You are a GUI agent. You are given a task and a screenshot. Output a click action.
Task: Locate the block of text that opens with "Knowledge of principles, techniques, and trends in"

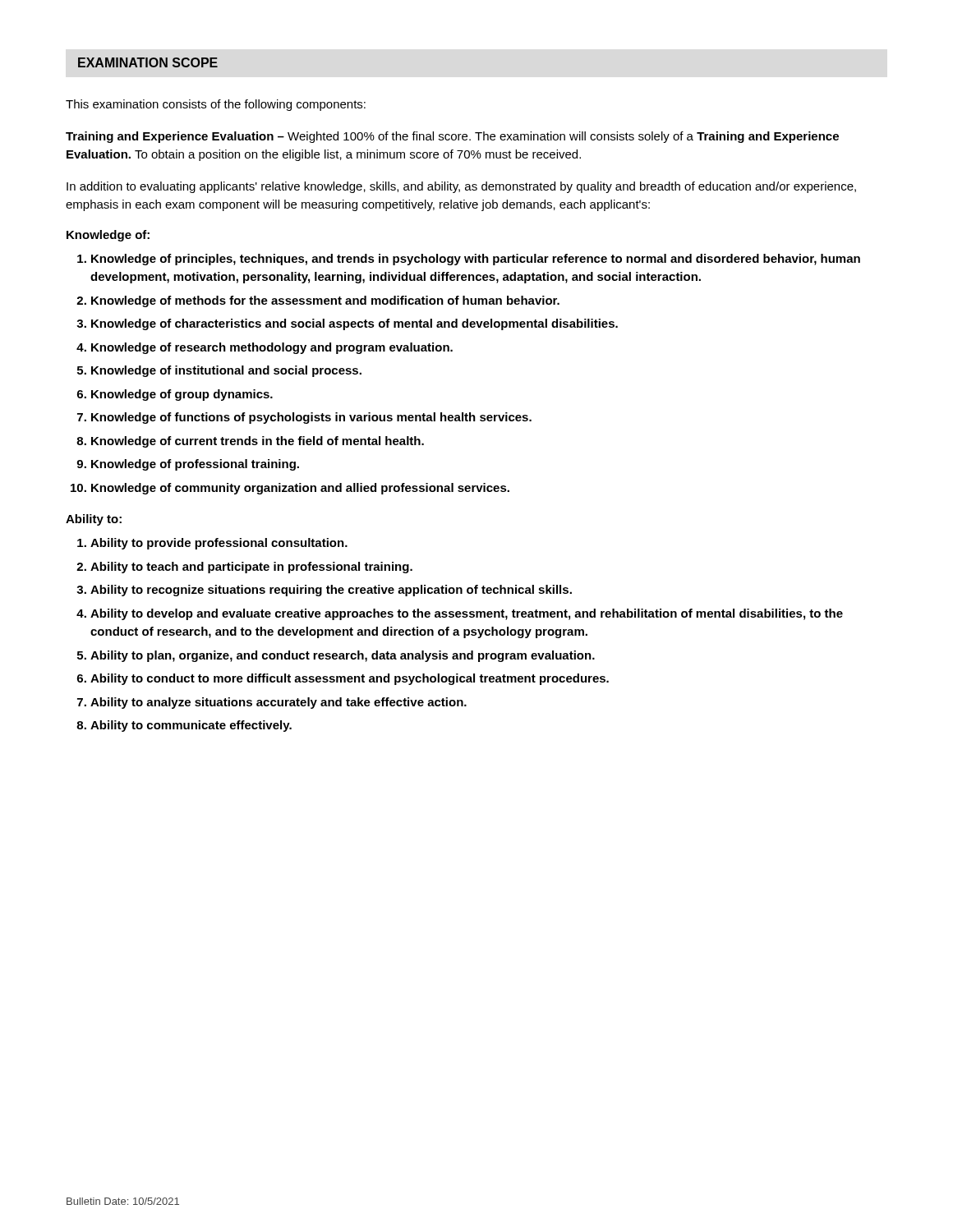click(476, 267)
